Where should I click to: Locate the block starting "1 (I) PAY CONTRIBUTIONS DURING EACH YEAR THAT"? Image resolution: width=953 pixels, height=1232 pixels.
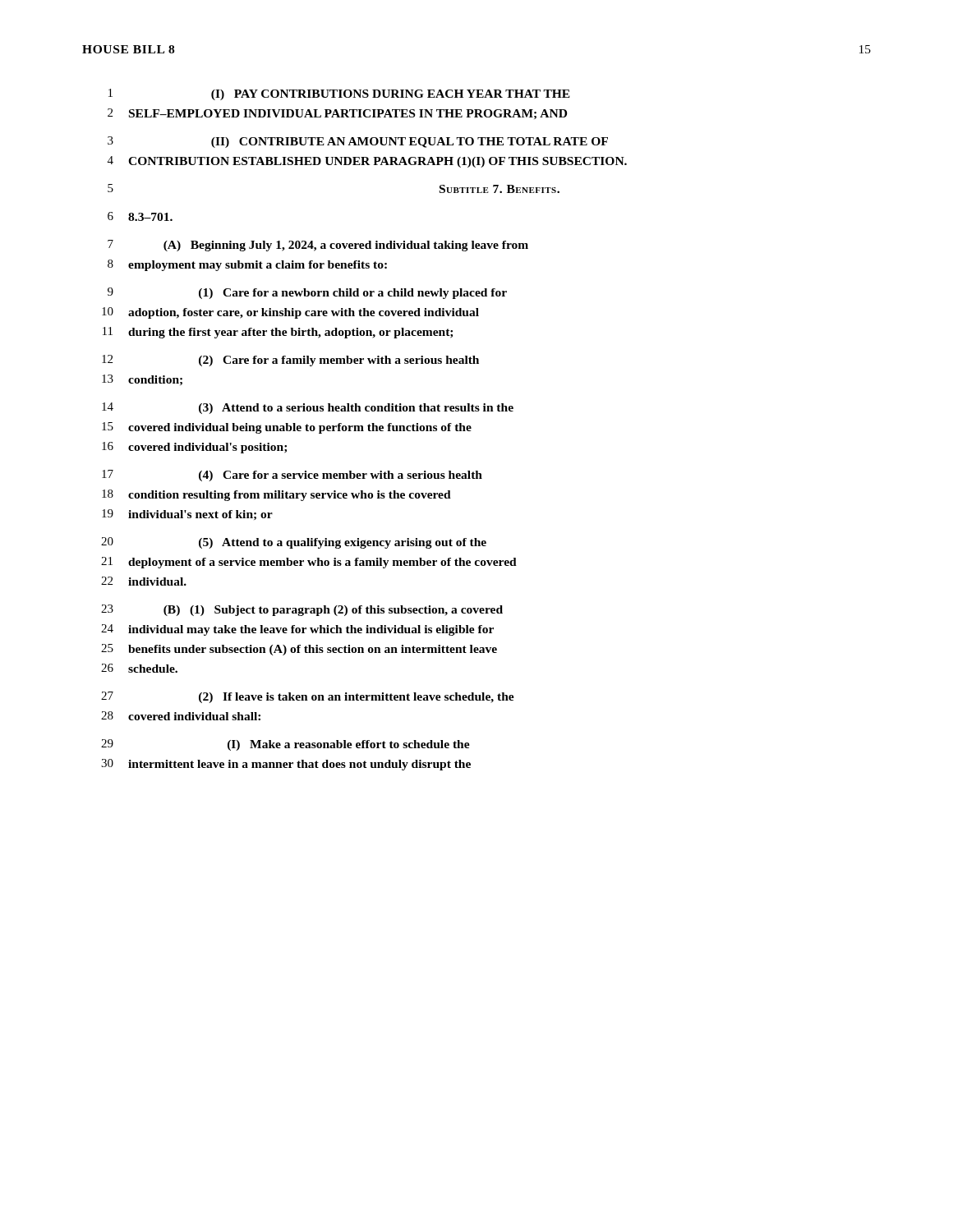pos(476,103)
